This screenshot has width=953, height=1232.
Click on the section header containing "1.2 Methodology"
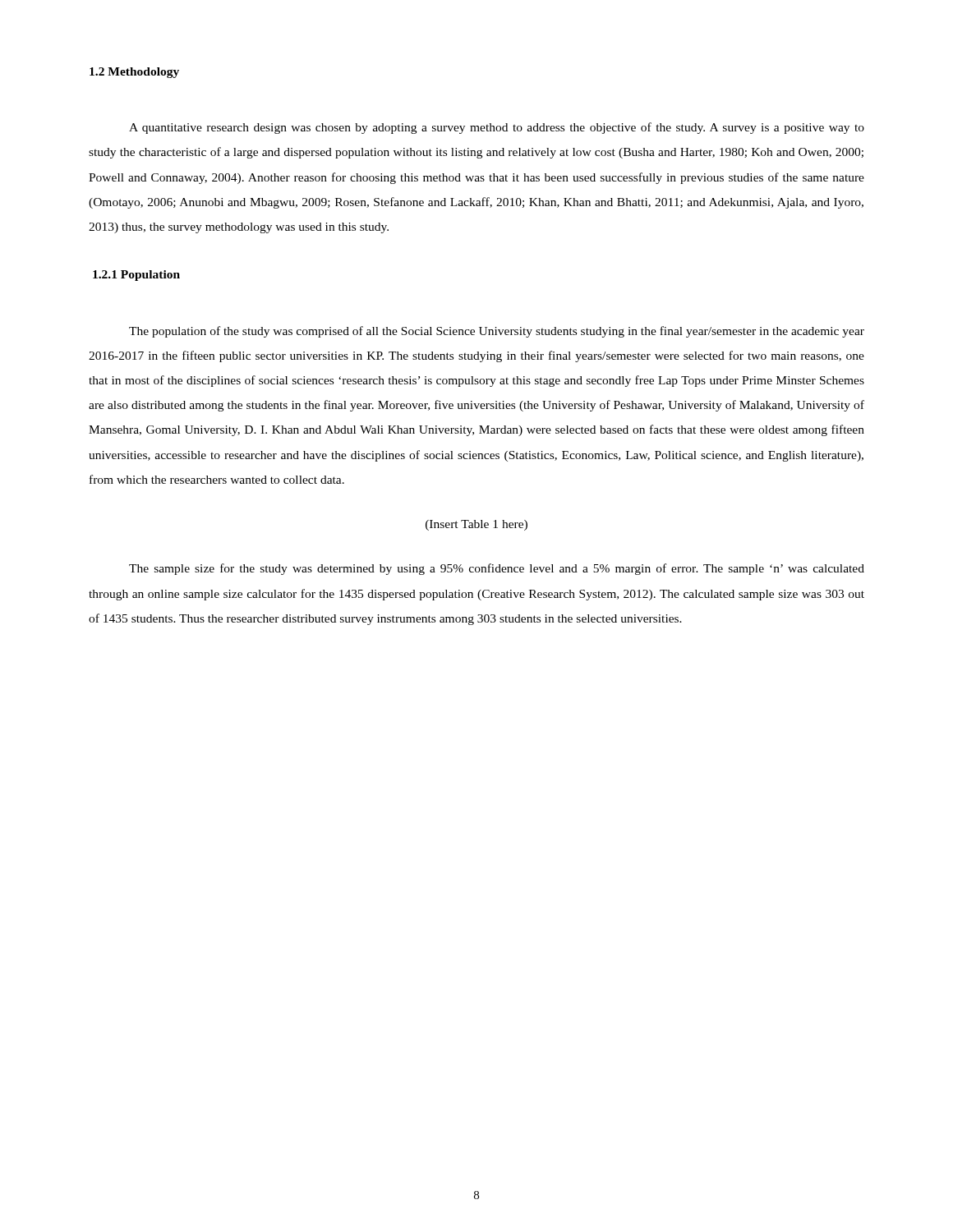pos(134,71)
